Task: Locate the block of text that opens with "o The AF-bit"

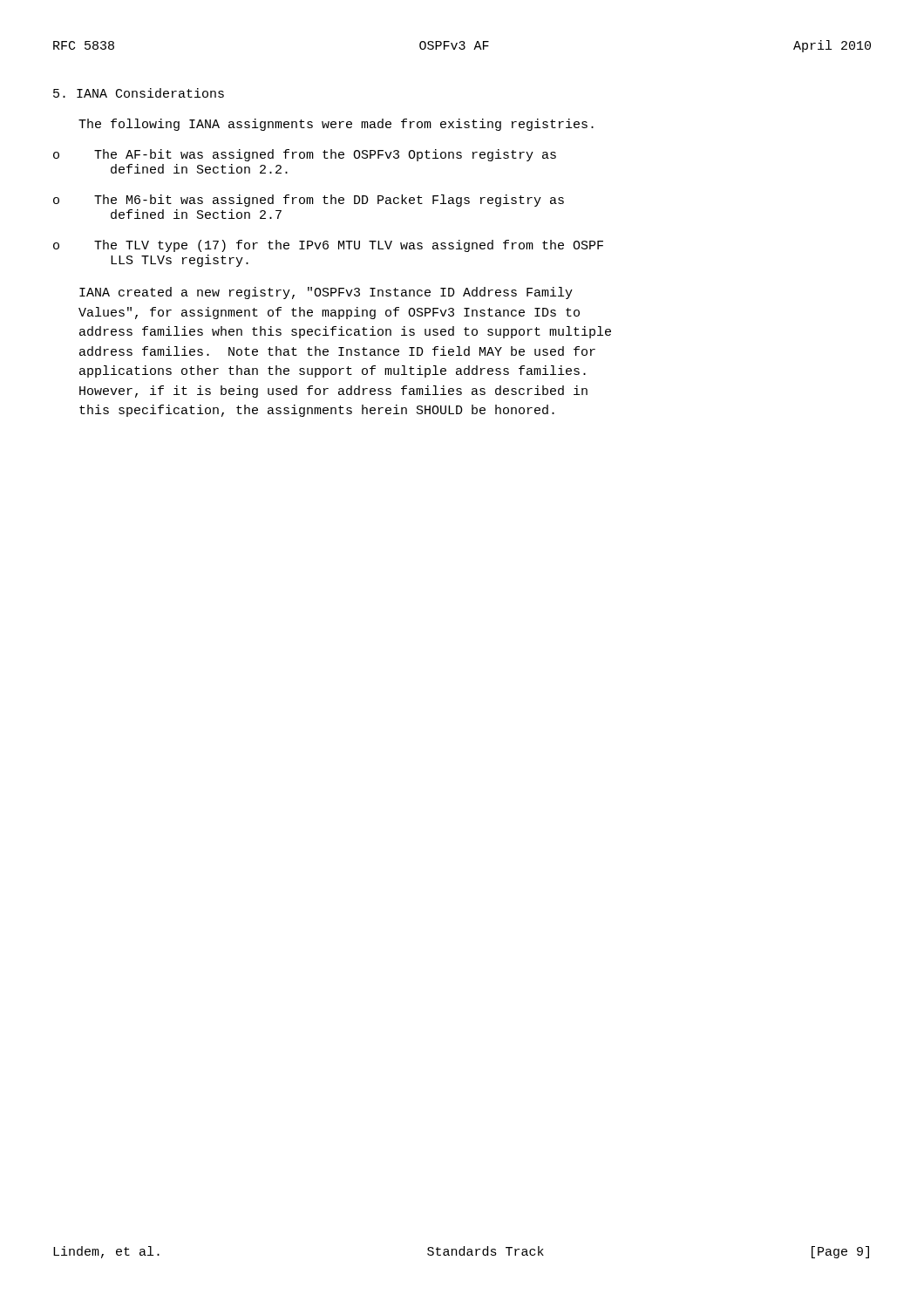Action: [x=462, y=163]
